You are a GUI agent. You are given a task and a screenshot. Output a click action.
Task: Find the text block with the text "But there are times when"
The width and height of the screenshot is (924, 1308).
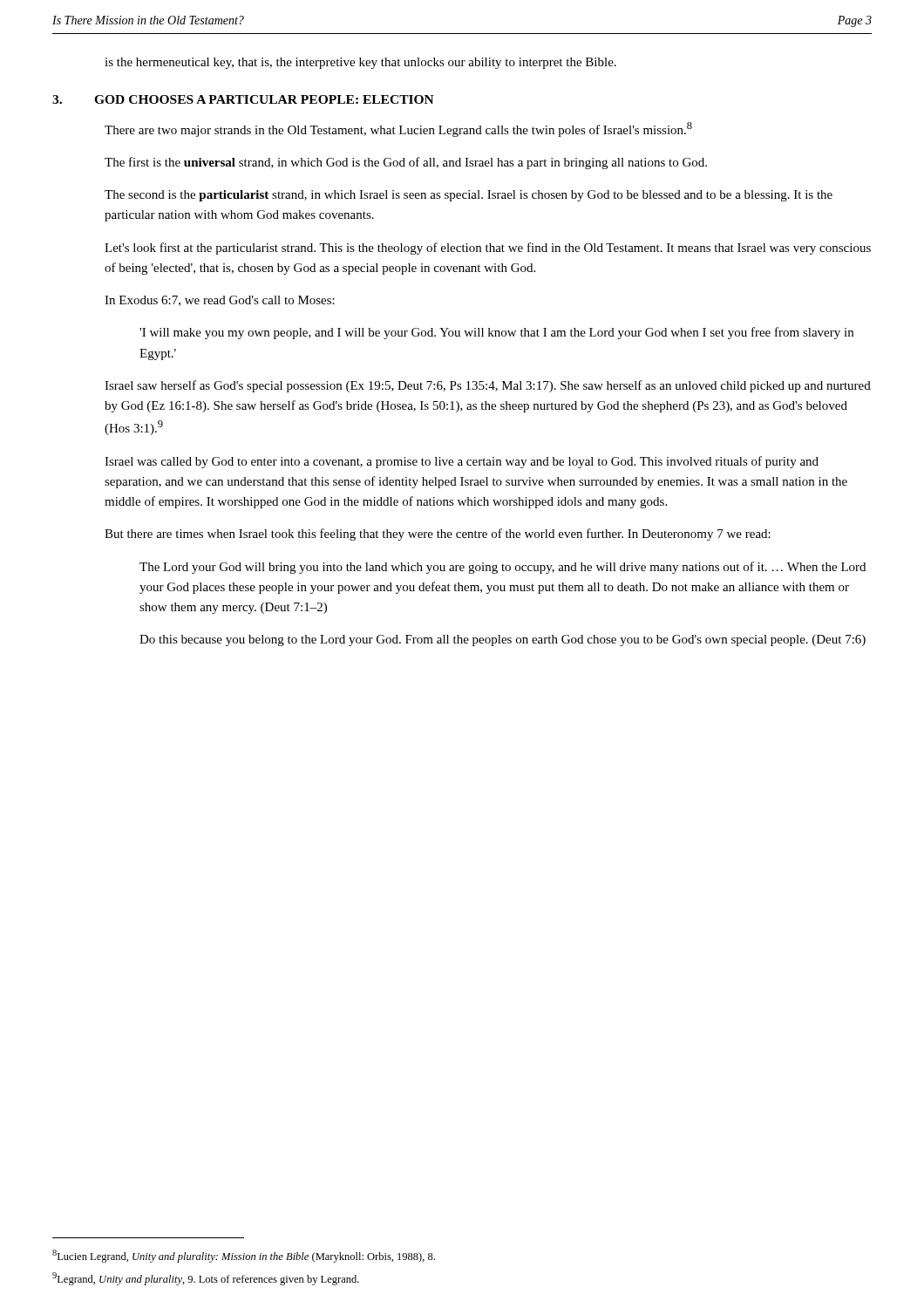[438, 534]
